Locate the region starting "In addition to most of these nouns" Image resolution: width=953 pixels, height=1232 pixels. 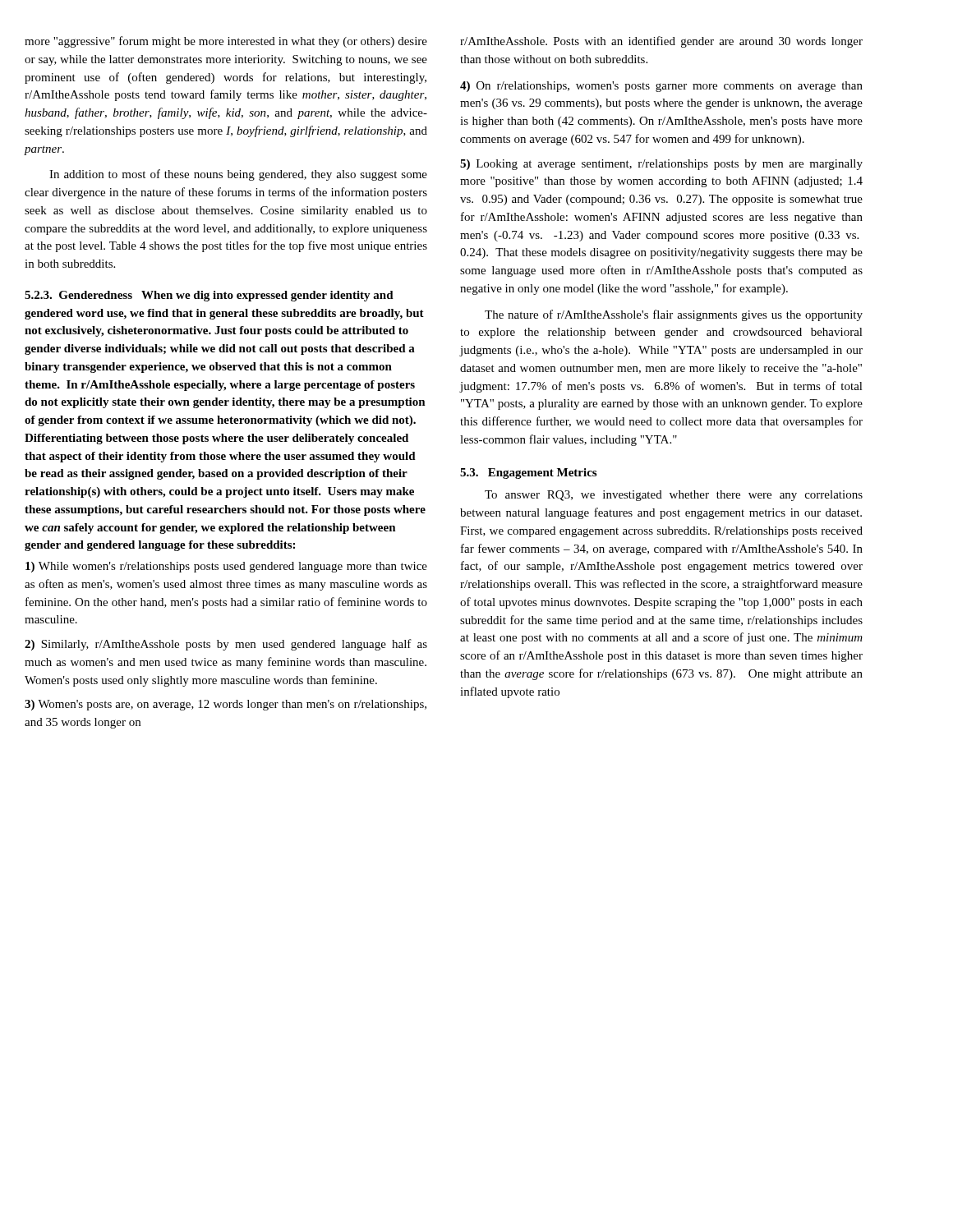pos(226,220)
